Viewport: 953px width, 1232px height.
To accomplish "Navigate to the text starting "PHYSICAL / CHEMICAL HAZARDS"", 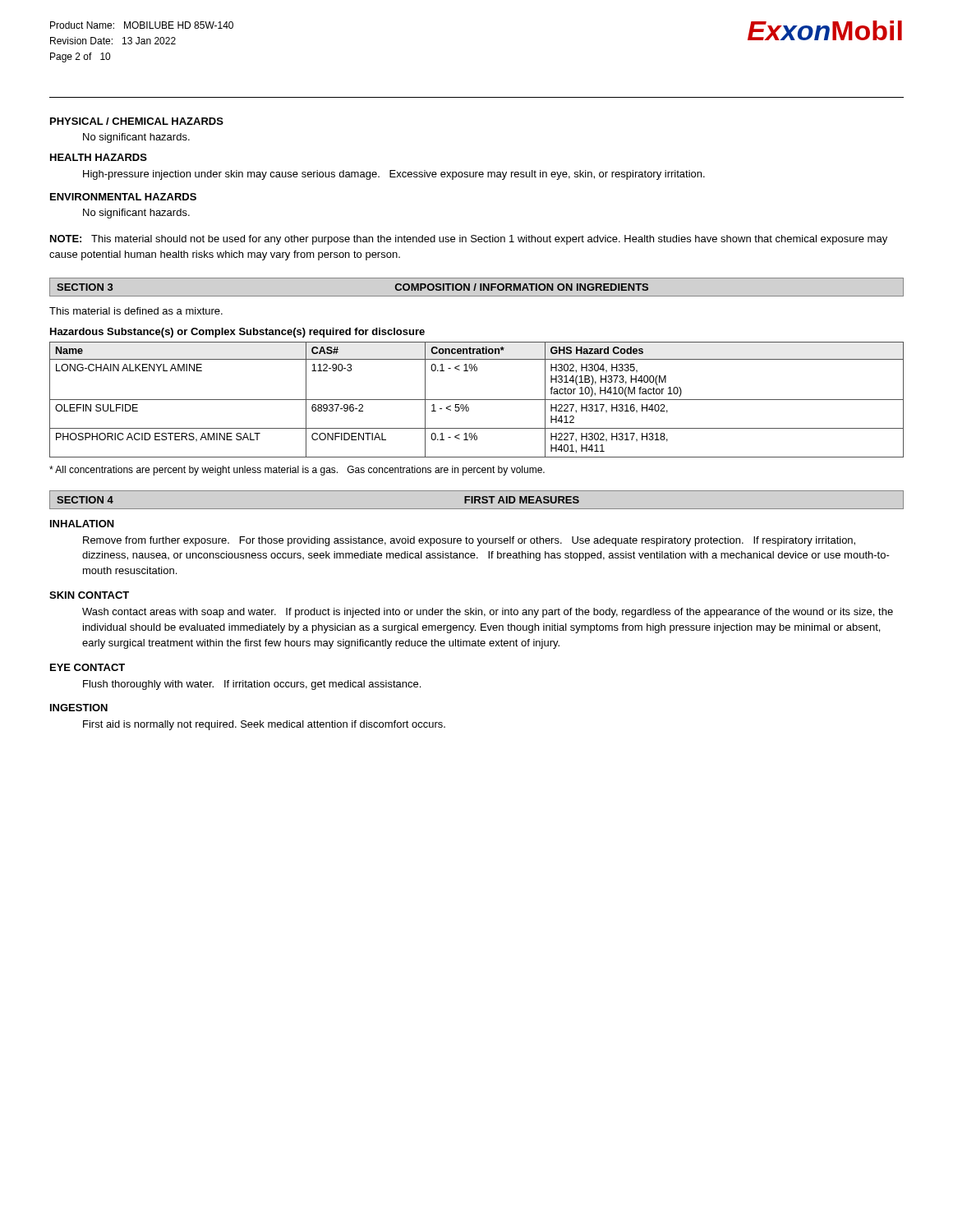I will (136, 121).
